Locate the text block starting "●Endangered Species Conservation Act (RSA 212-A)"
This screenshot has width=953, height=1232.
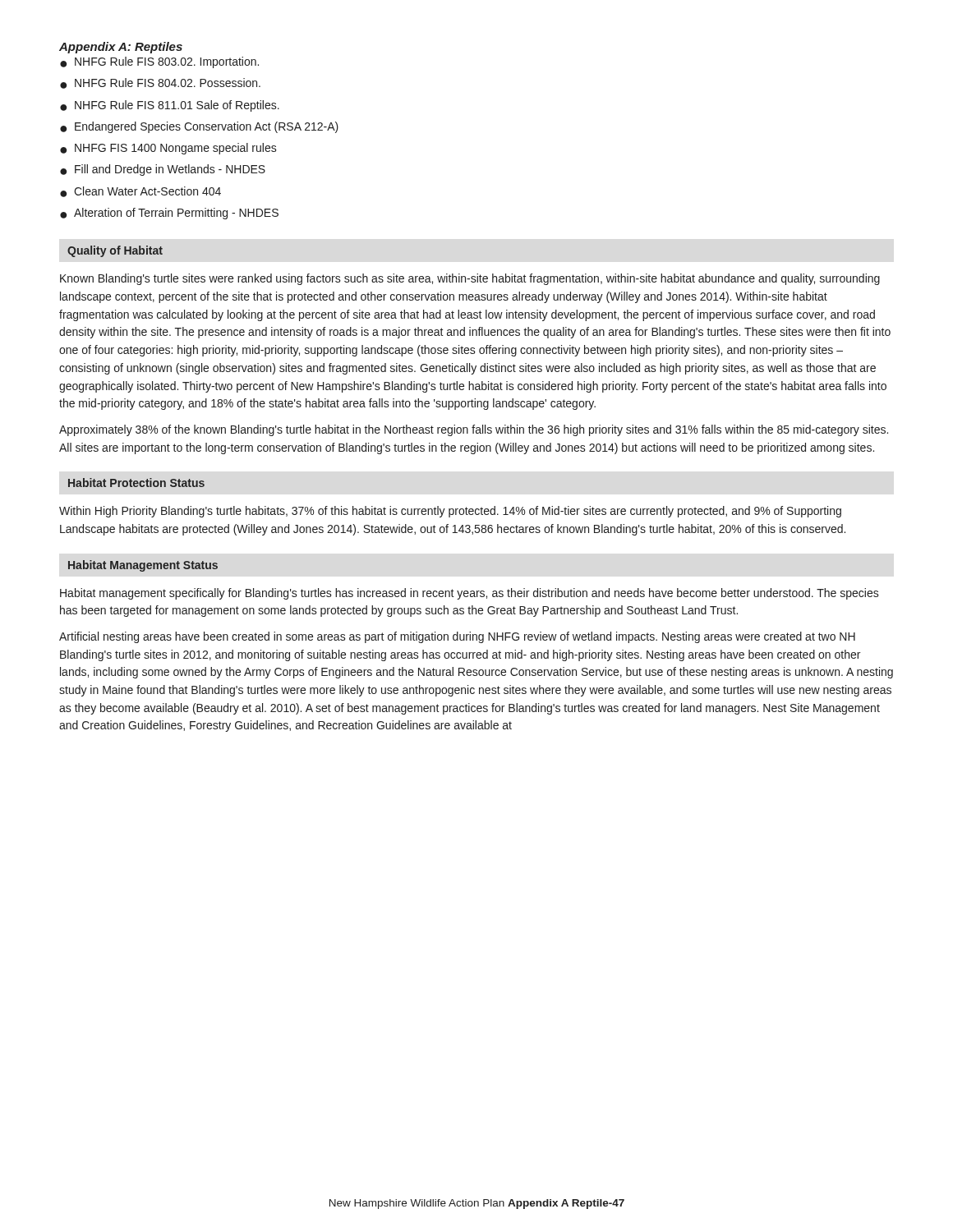point(199,128)
